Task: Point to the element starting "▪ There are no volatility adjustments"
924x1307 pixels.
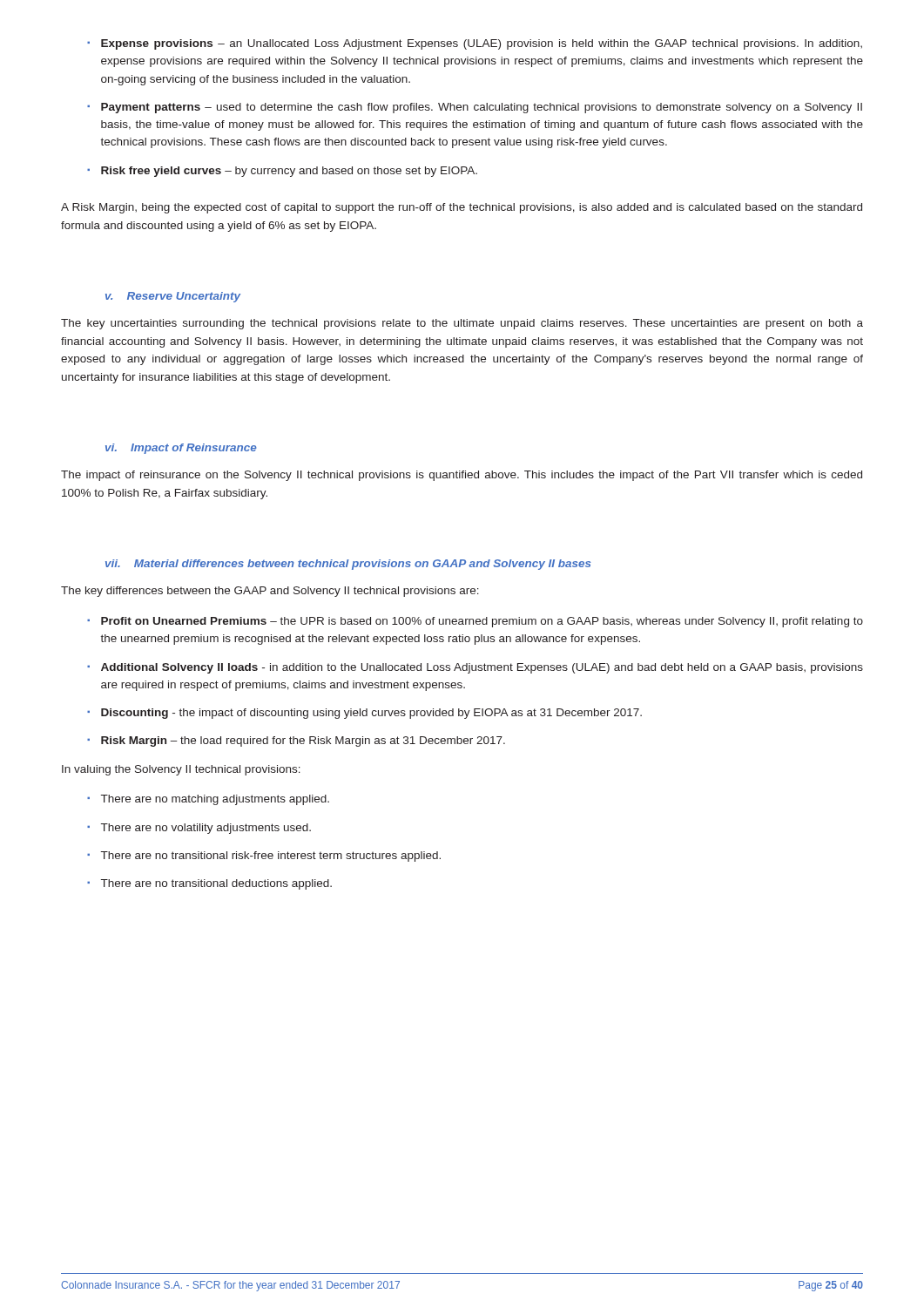Action: (199, 829)
